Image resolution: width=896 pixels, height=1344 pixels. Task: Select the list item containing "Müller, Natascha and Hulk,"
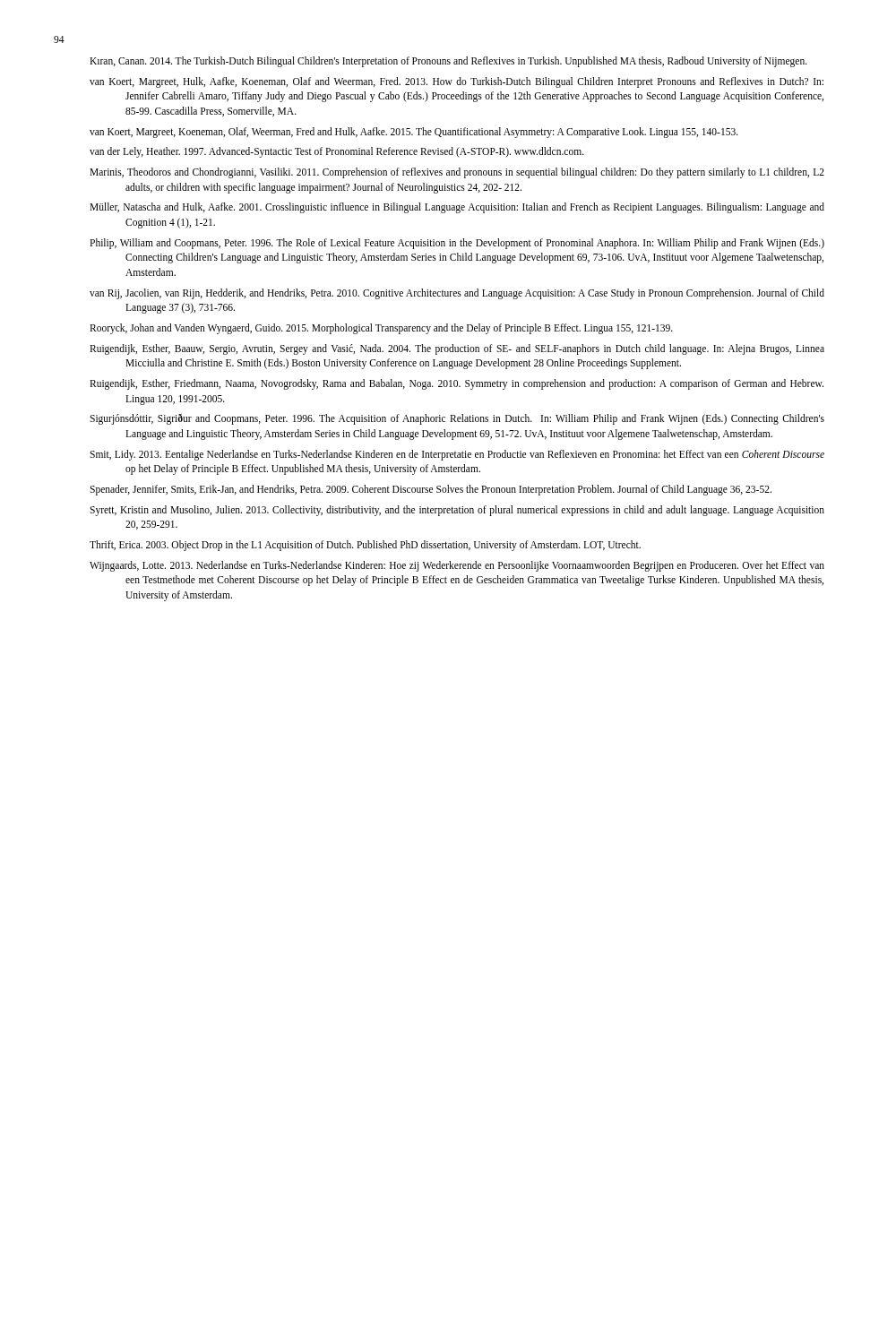tap(457, 215)
